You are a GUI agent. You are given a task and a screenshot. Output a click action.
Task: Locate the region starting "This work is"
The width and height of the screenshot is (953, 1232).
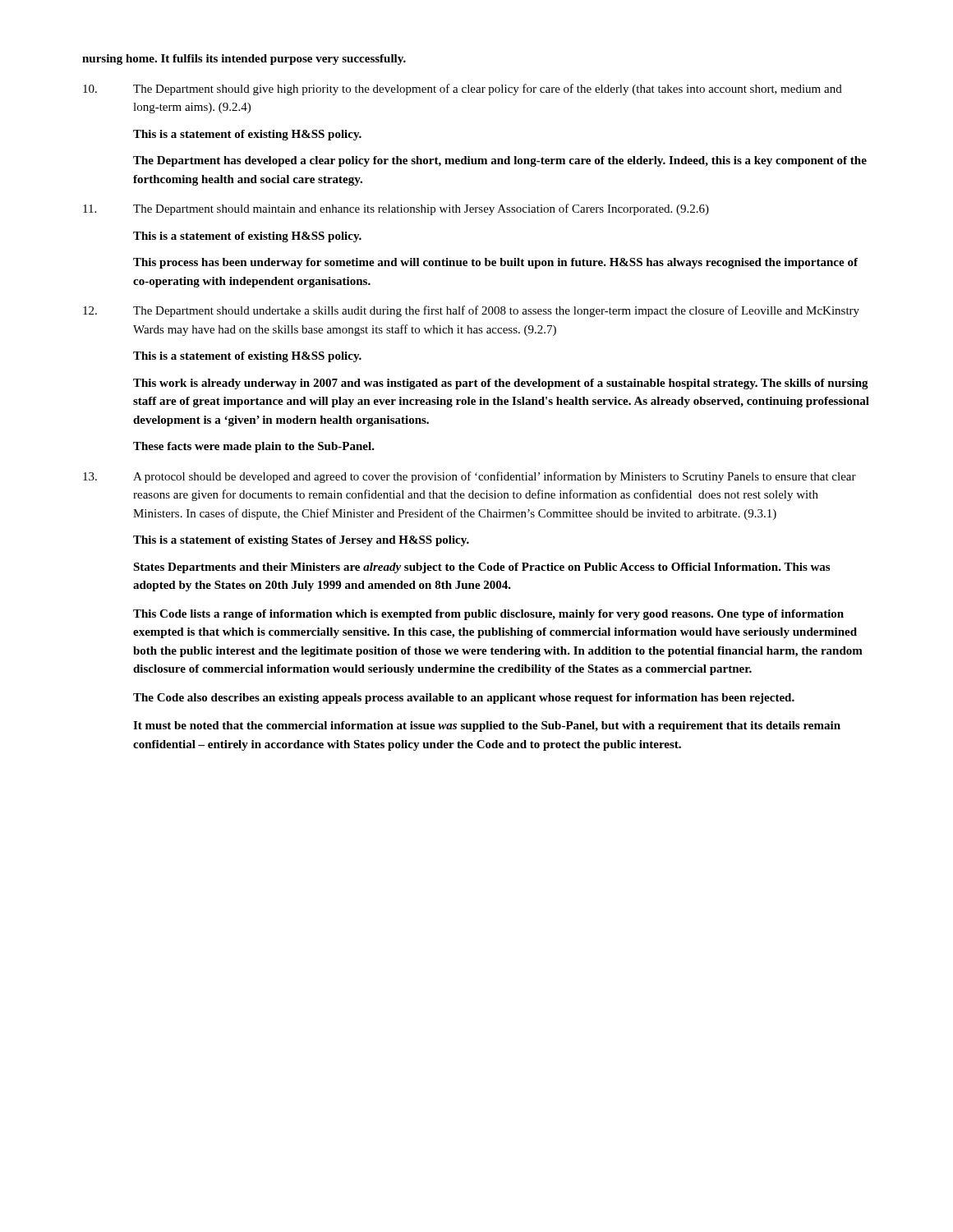click(501, 401)
